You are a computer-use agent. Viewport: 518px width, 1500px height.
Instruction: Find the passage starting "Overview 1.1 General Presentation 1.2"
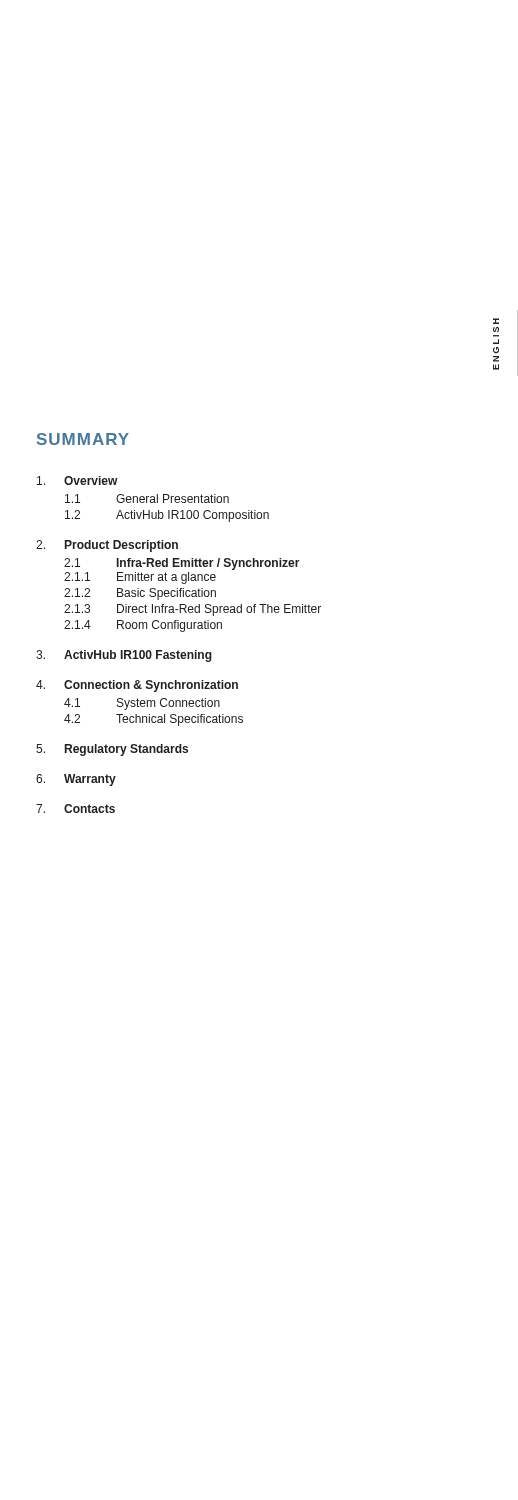tap(78, 480)
